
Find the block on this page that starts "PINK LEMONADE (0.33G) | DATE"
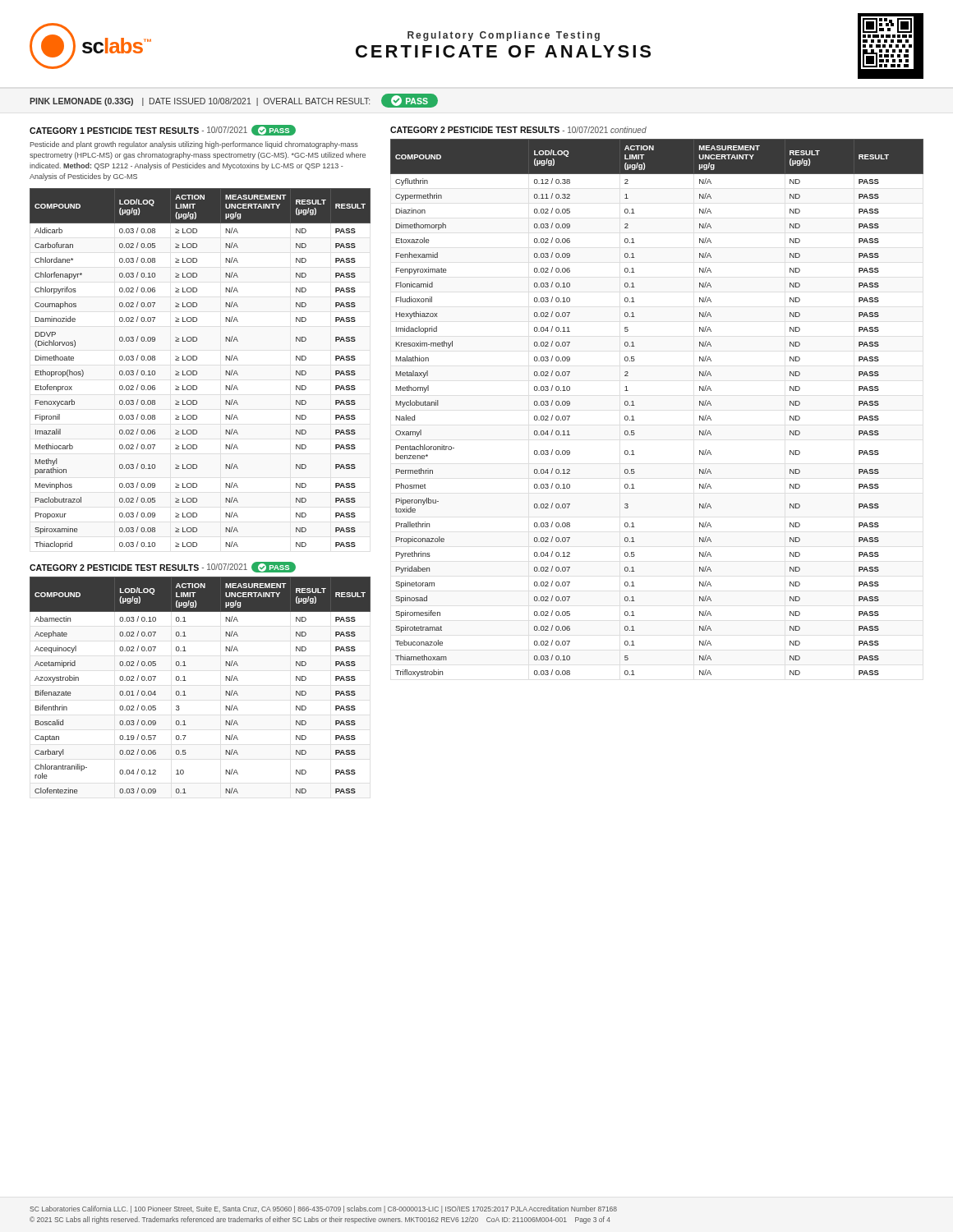234,101
